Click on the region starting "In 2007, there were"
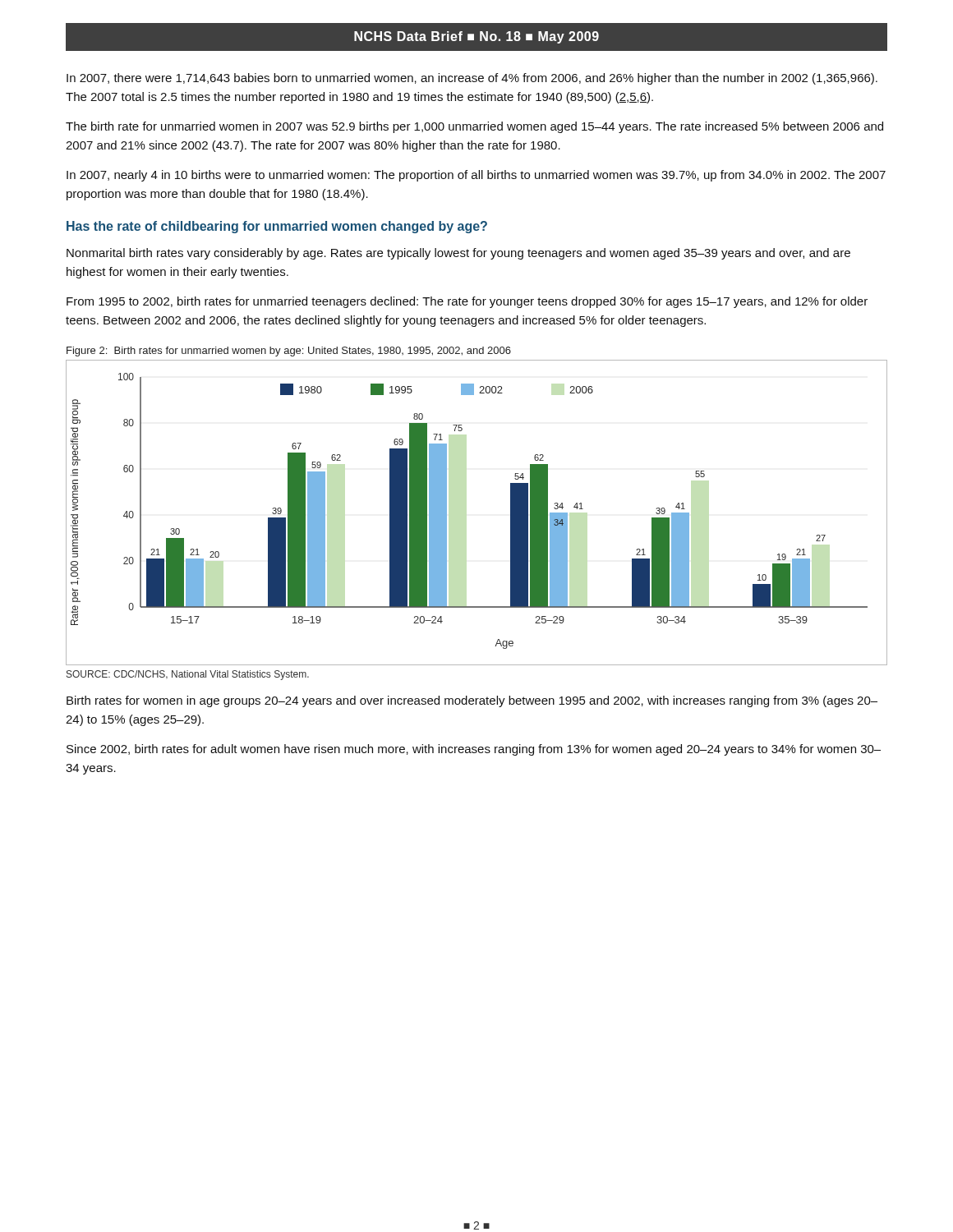This screenshot has width=953, height=1232. (x=472, y=87)
